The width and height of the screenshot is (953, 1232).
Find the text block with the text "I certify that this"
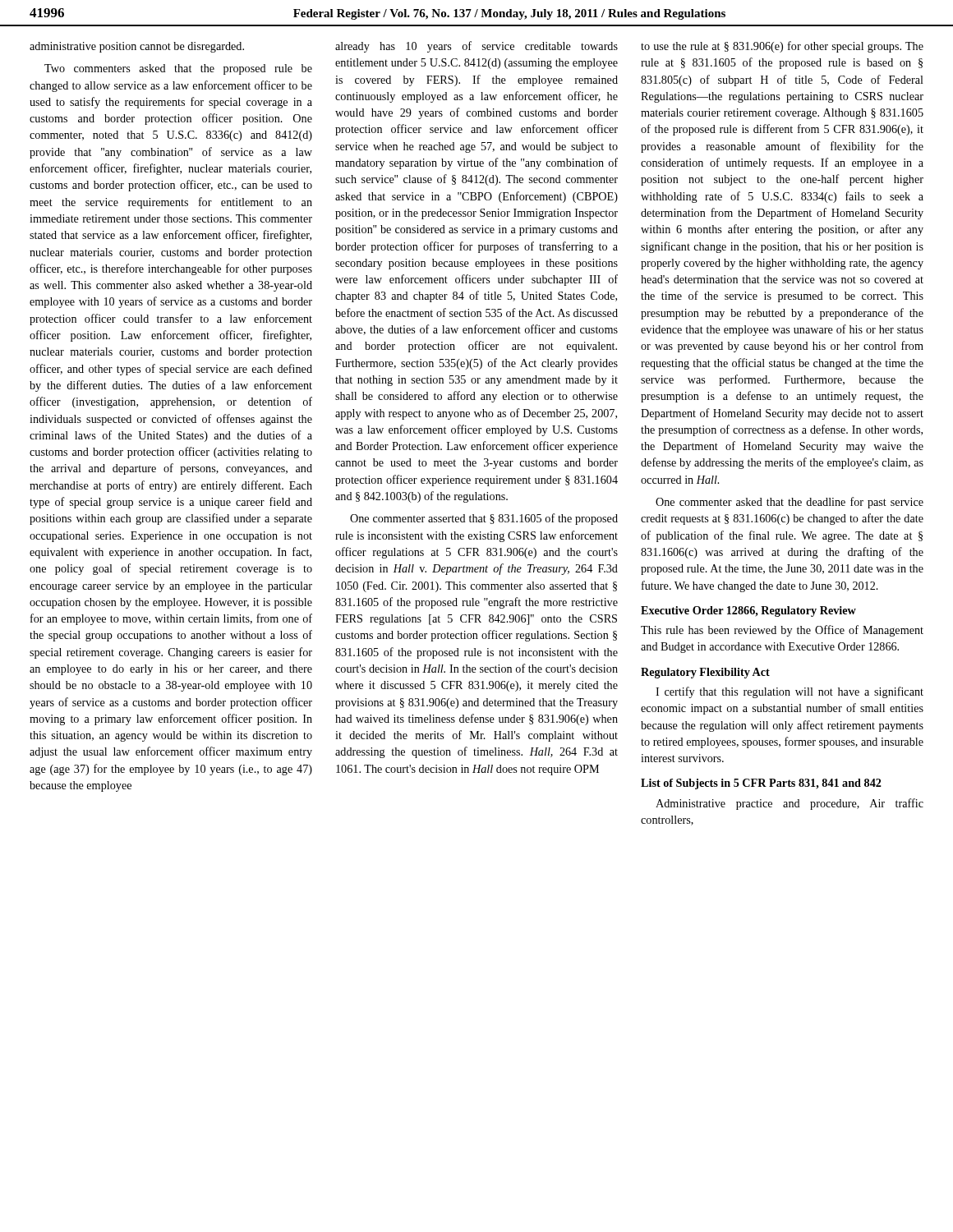coord(782,725)
